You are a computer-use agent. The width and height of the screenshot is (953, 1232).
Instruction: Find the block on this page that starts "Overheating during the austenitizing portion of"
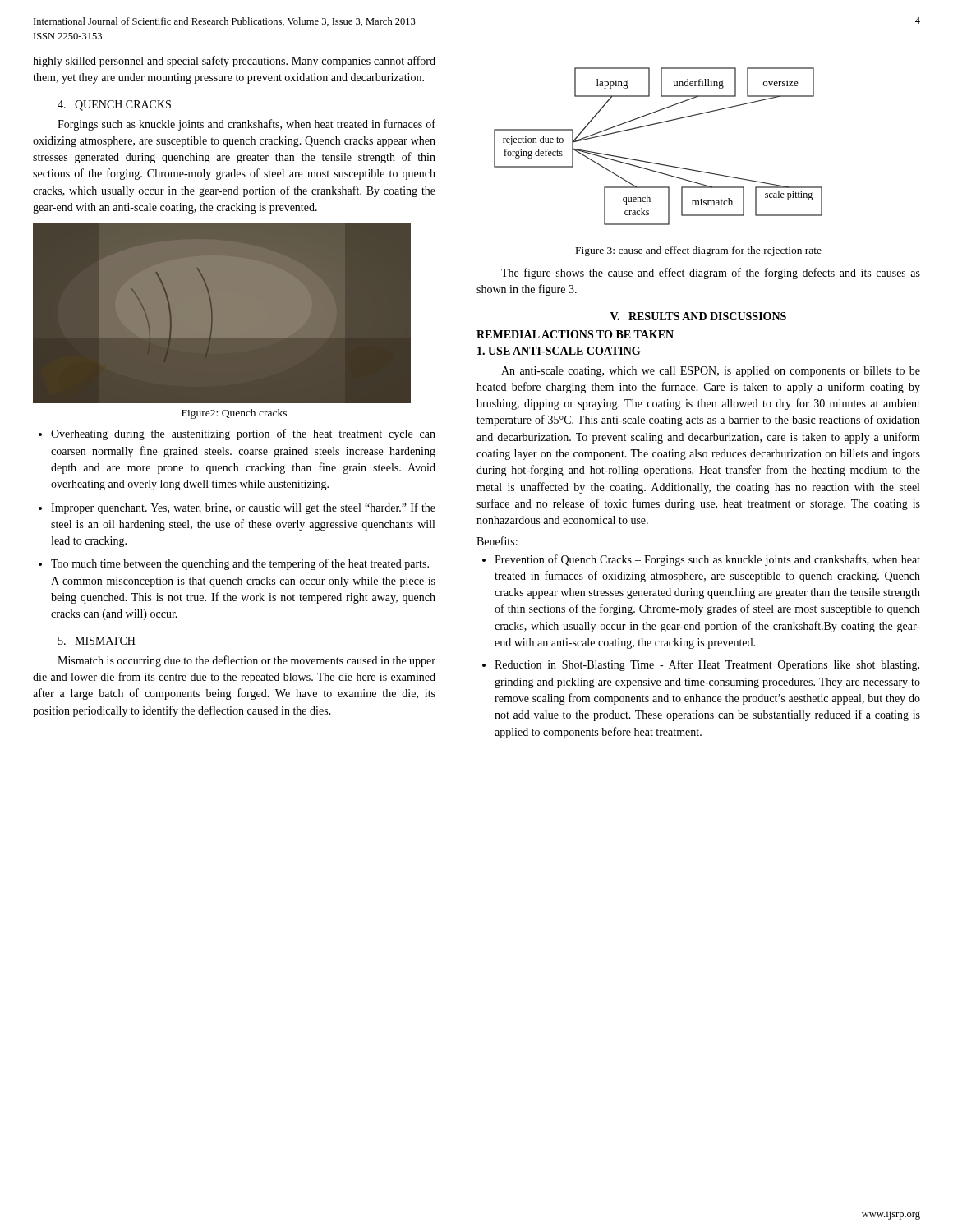click(234, 460)
